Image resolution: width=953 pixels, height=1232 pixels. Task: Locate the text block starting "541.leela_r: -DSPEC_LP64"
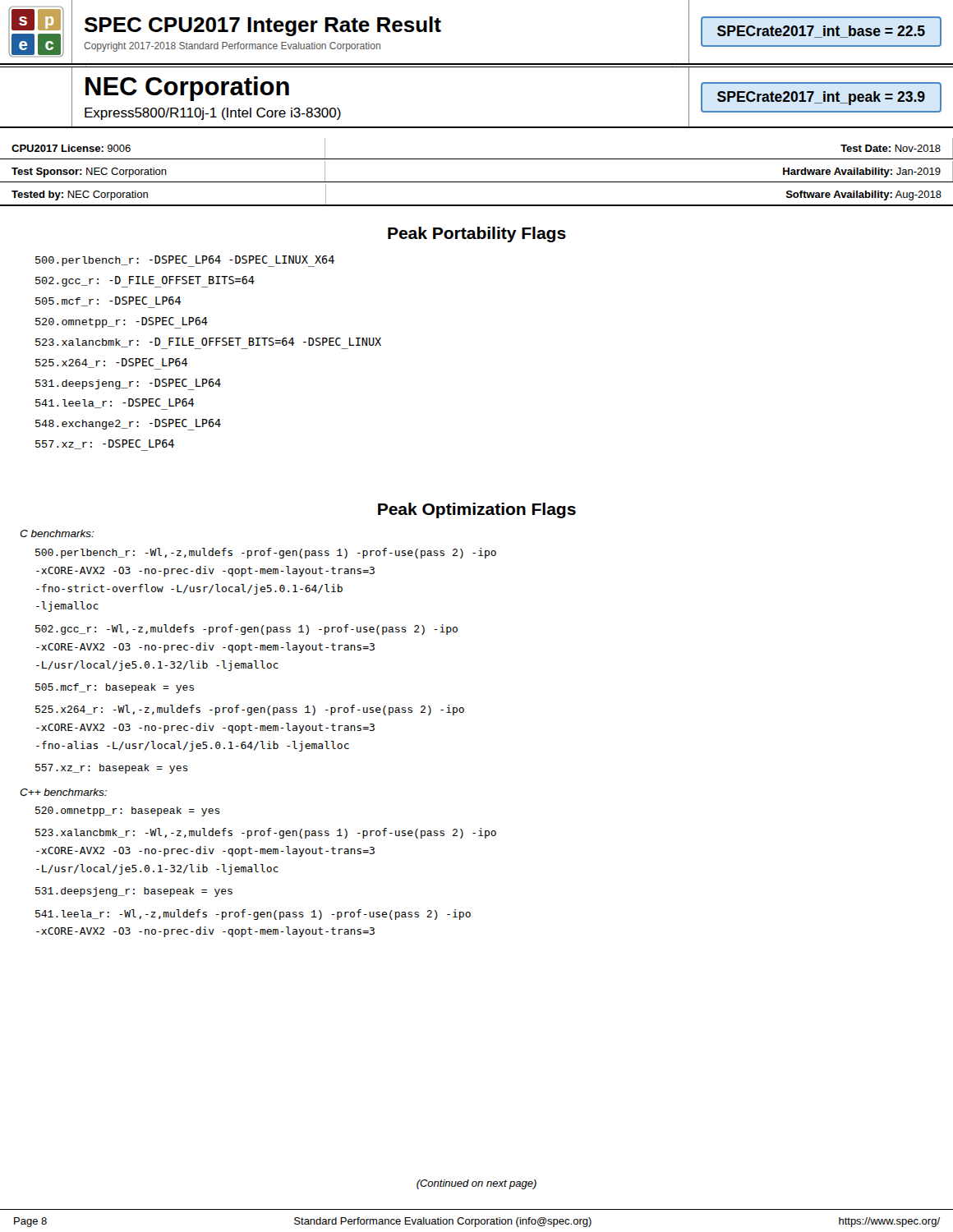point(115,403)
